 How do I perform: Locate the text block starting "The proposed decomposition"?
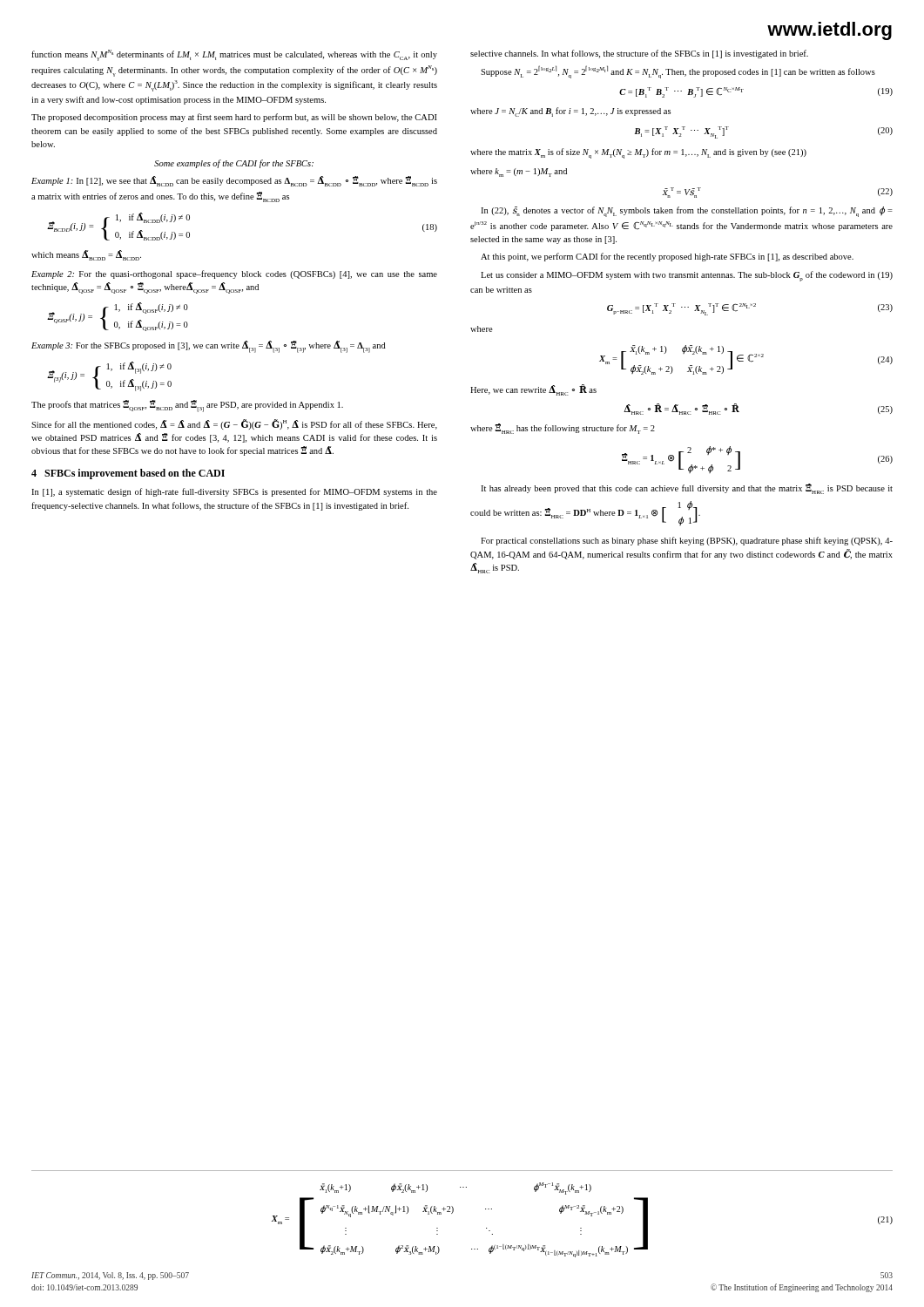[234, 131]
